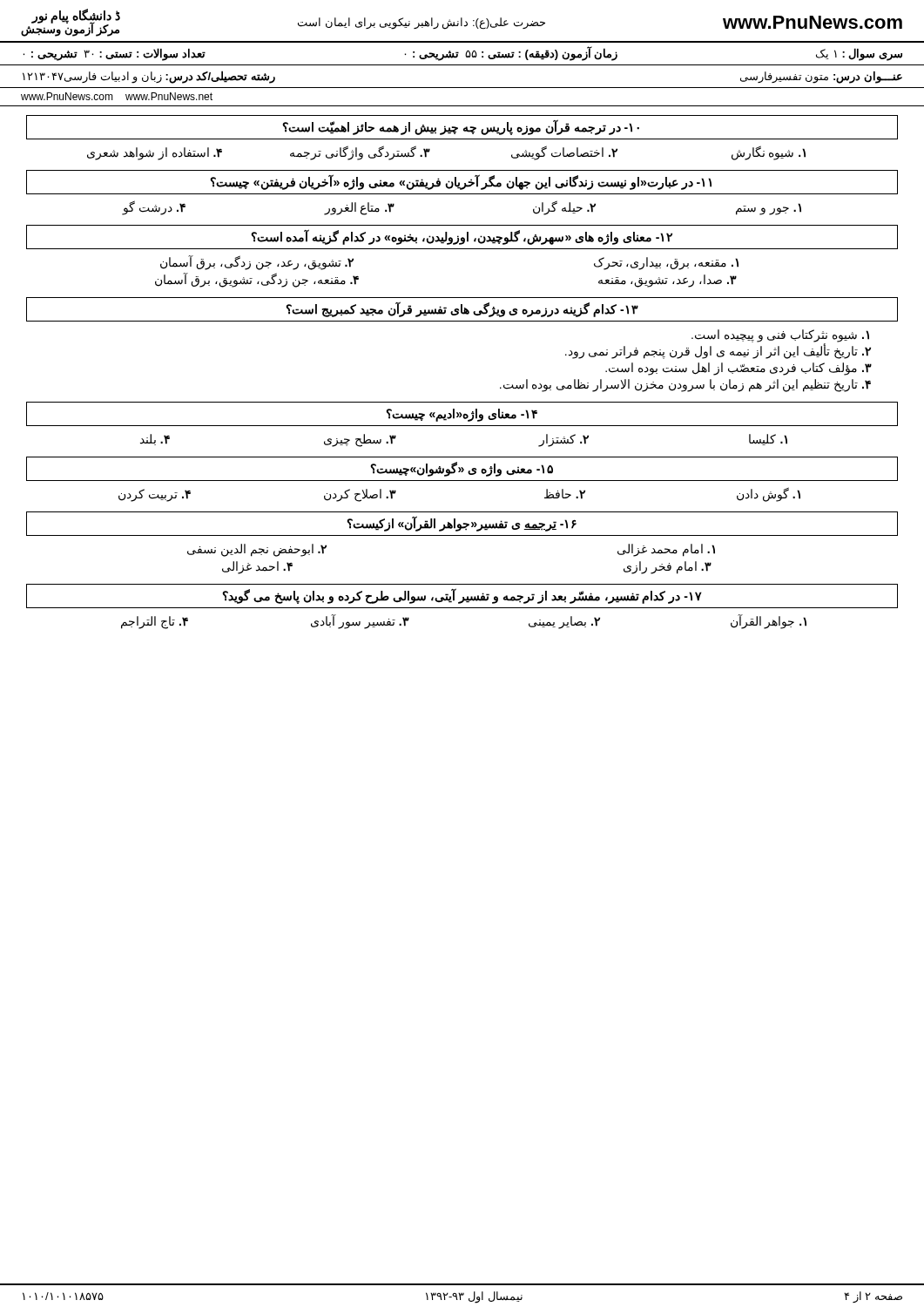This screenshot has width=924, height=1307.
Task: Locate the text "۱۴- معنای واژه«ادیم» چیست؟"
Action: (x=462, y=414)
